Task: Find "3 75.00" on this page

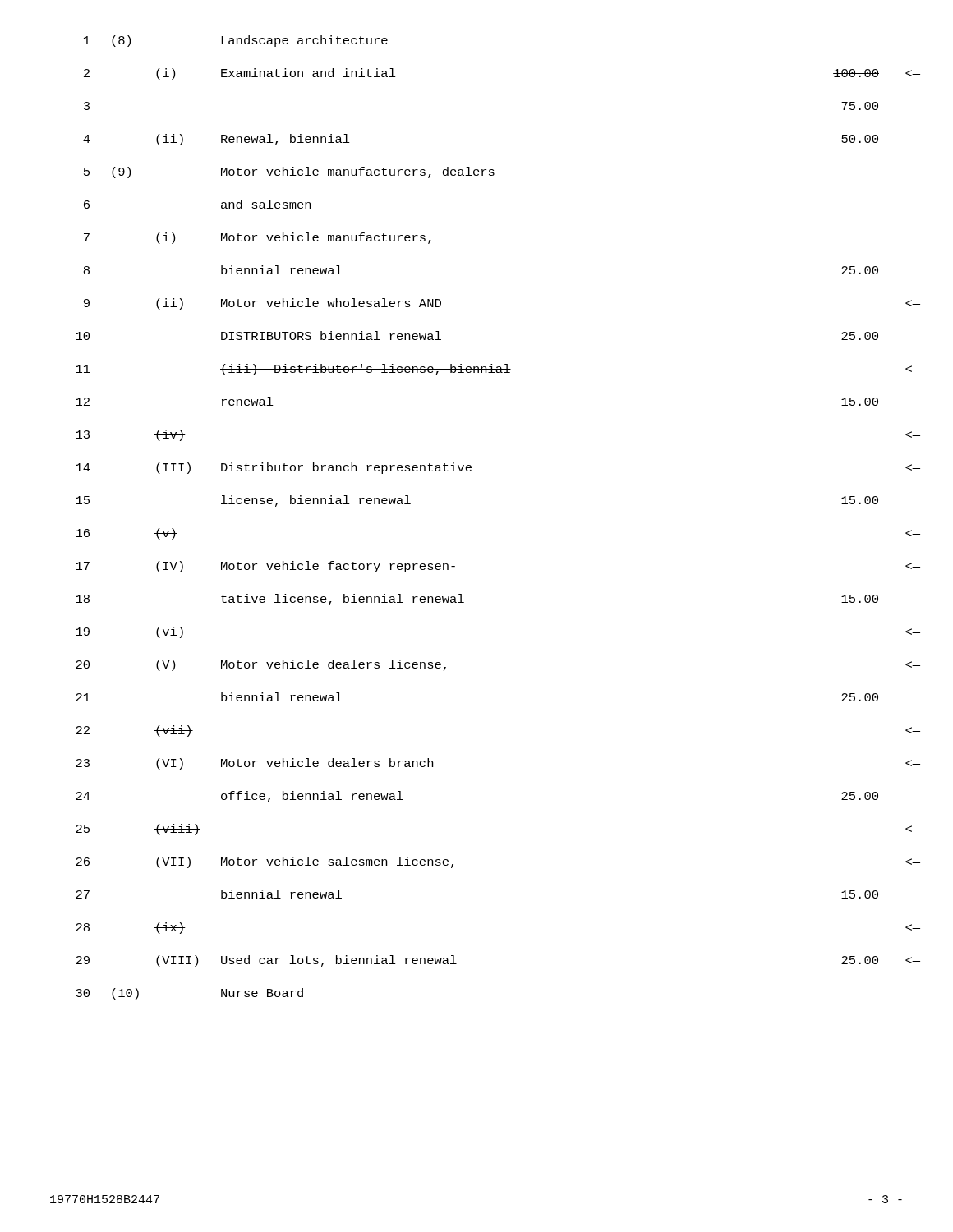Action: pyautogui.click(x=87, y=106)
